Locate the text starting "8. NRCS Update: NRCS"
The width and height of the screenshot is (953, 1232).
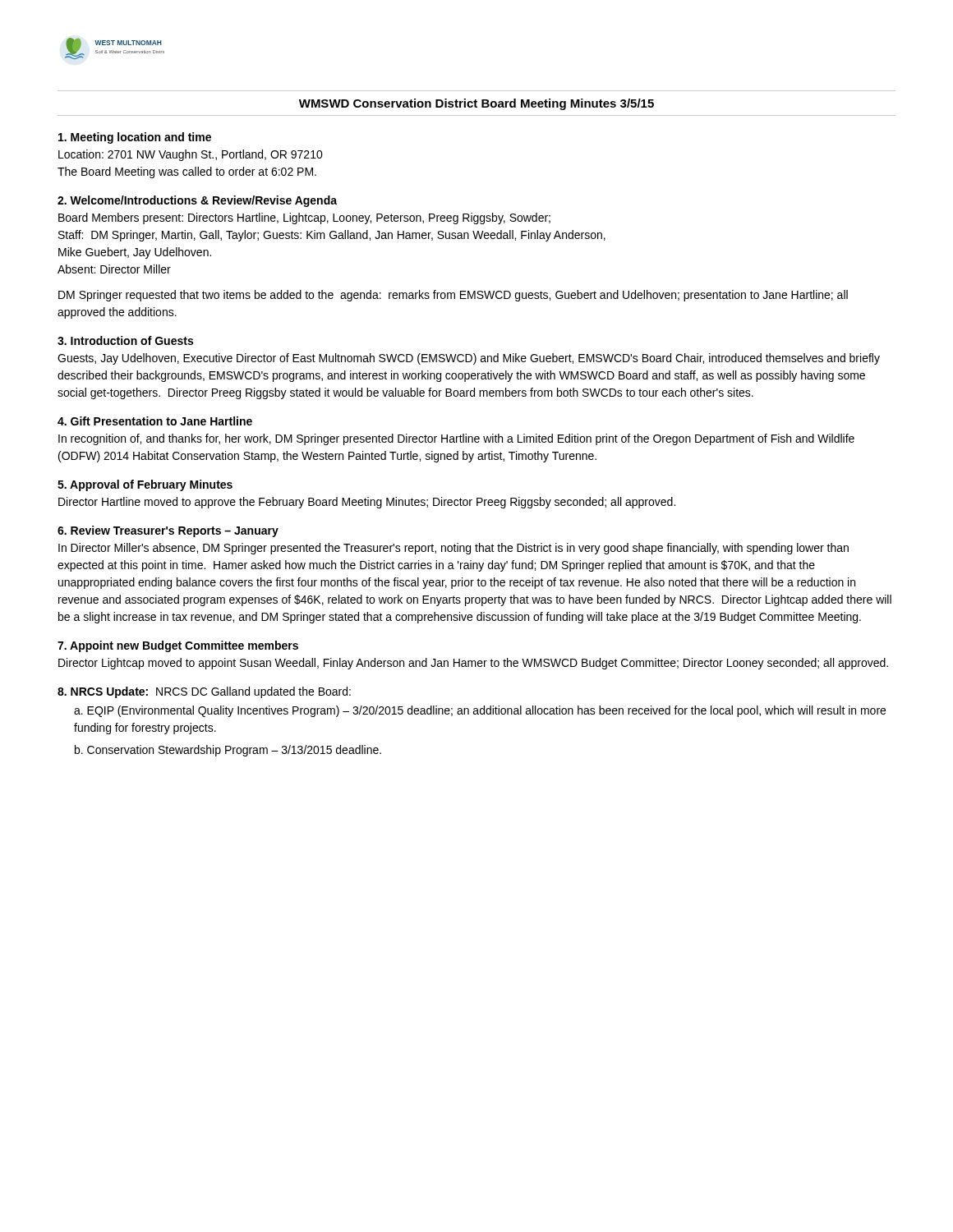tap(476, 722)
